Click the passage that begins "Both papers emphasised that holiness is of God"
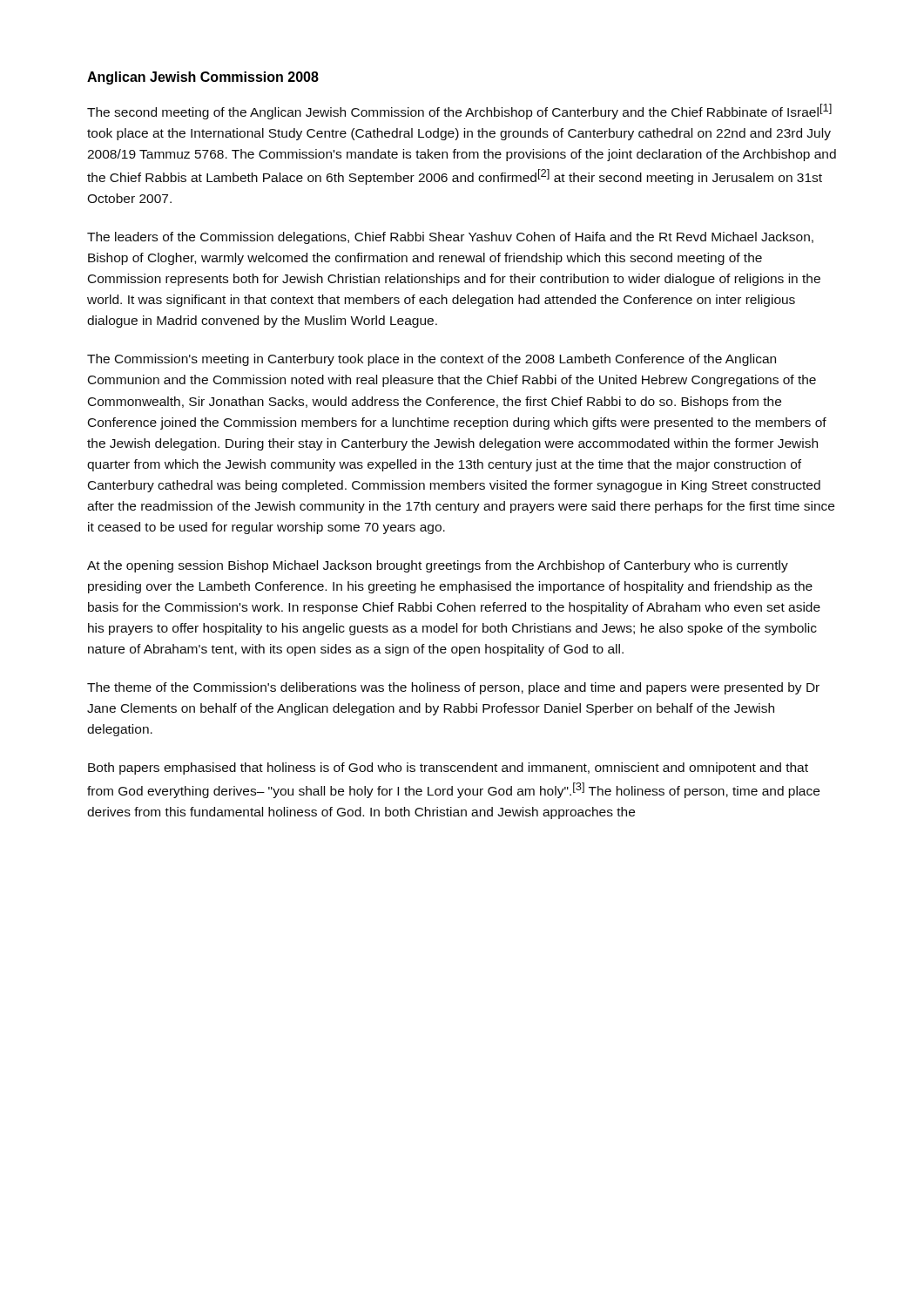The height and width of the screenshot is (1307, 924). tap(454, 789)
